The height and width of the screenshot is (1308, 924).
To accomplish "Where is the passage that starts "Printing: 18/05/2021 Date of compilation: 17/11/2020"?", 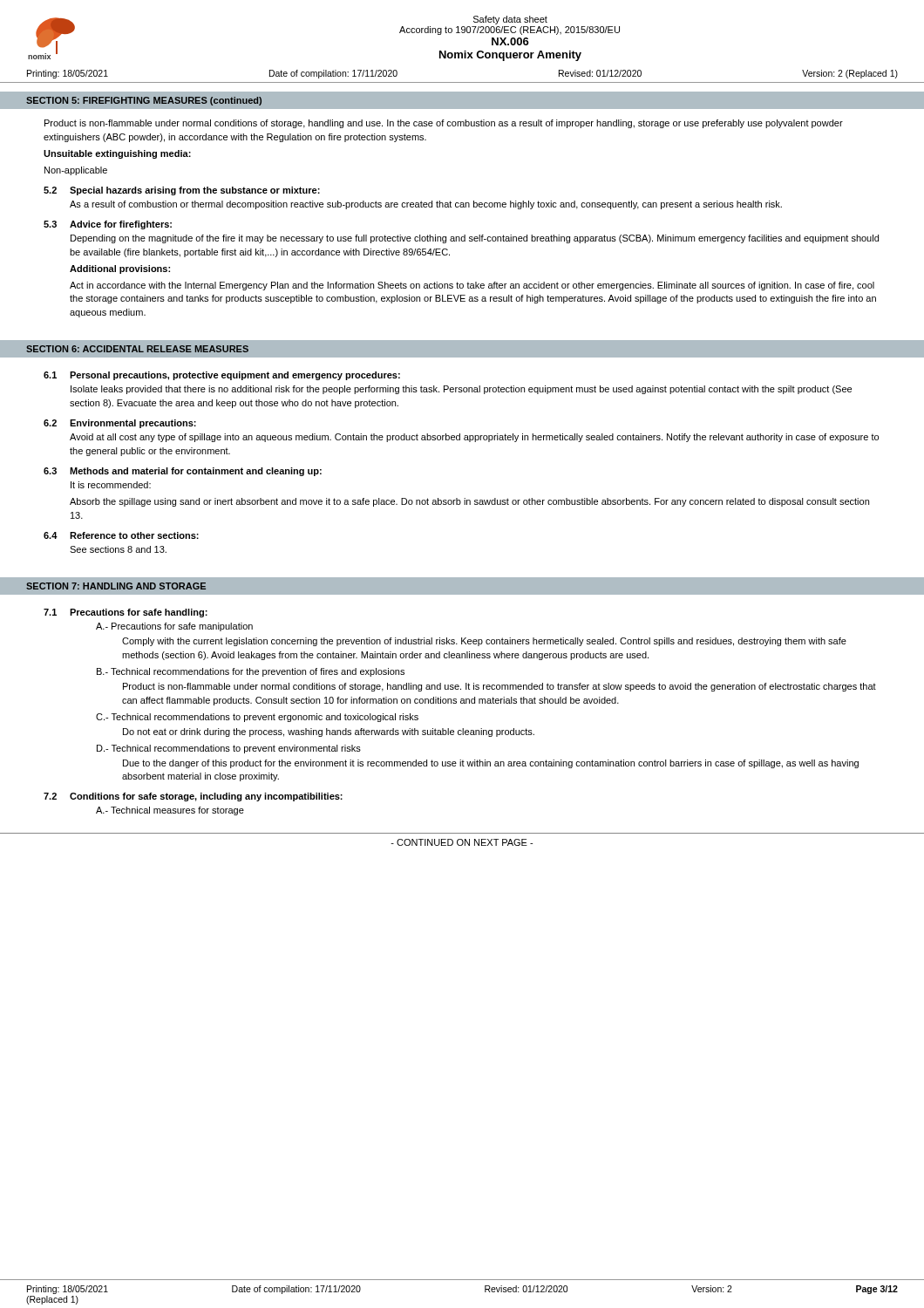I will 462,73.
